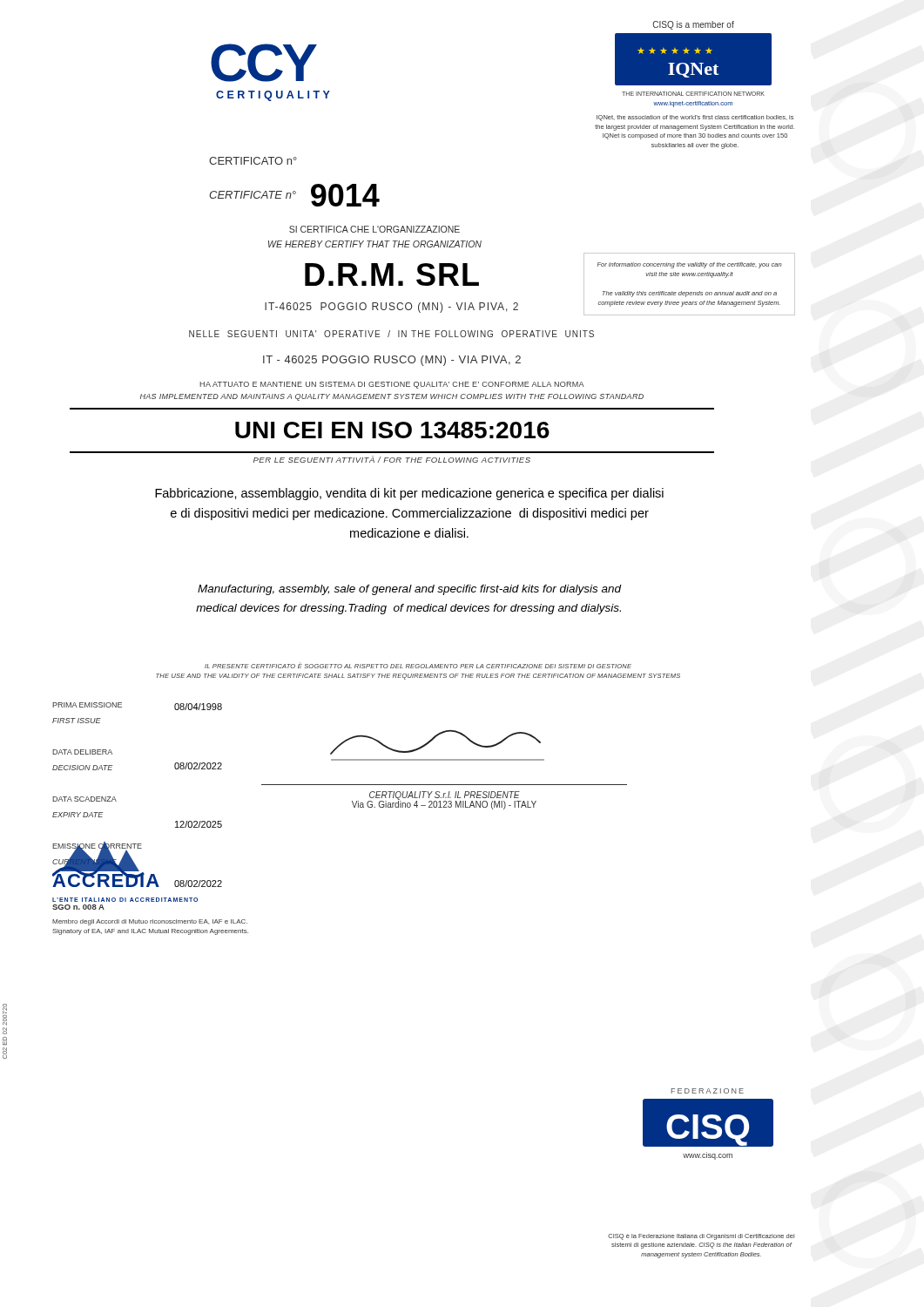Where does it say "08/04/1998 08/02/2022 12/02/2025 08/02/2022"?

coord(198,707)
